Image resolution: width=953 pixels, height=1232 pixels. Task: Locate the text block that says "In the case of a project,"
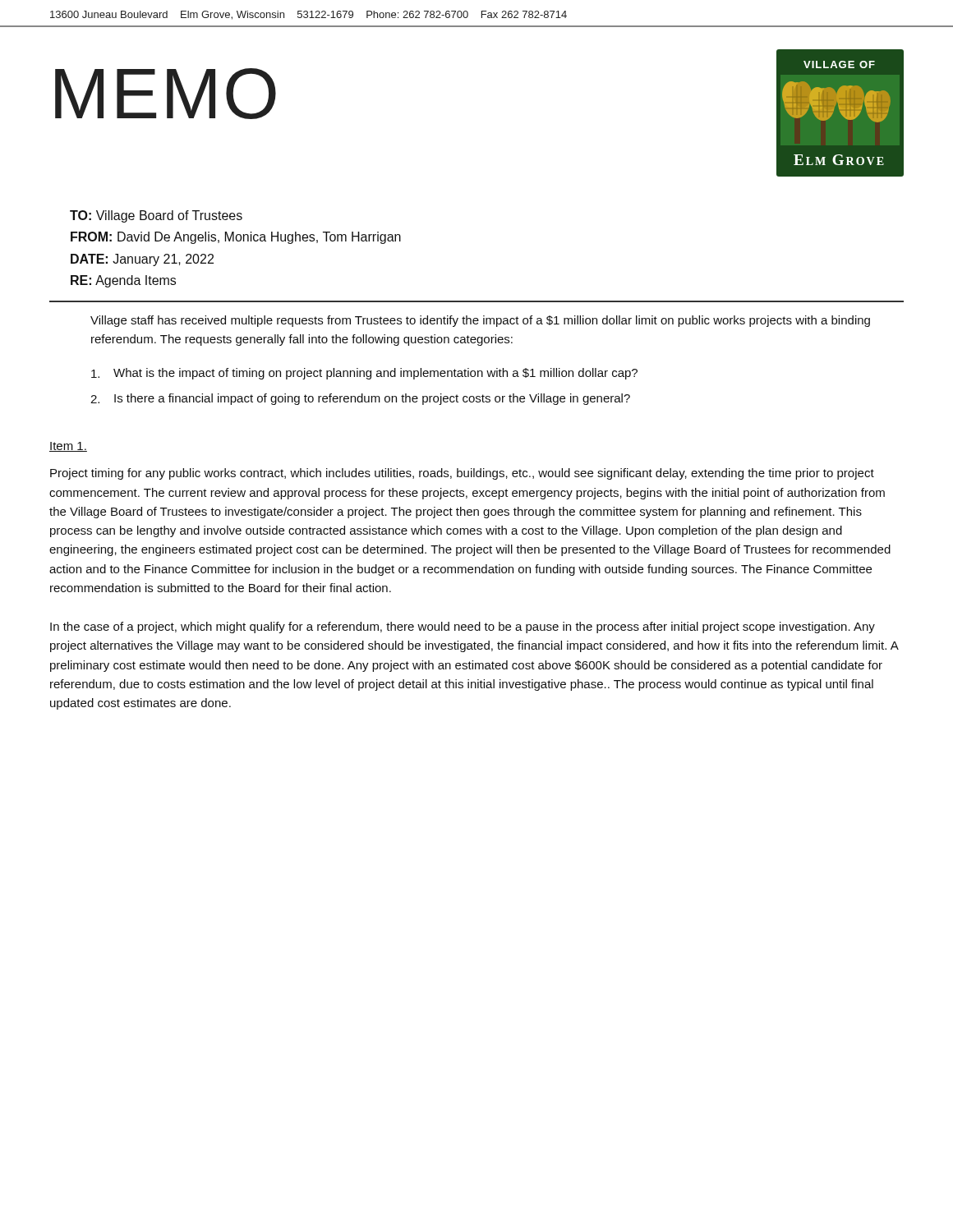tap(474, 664)
